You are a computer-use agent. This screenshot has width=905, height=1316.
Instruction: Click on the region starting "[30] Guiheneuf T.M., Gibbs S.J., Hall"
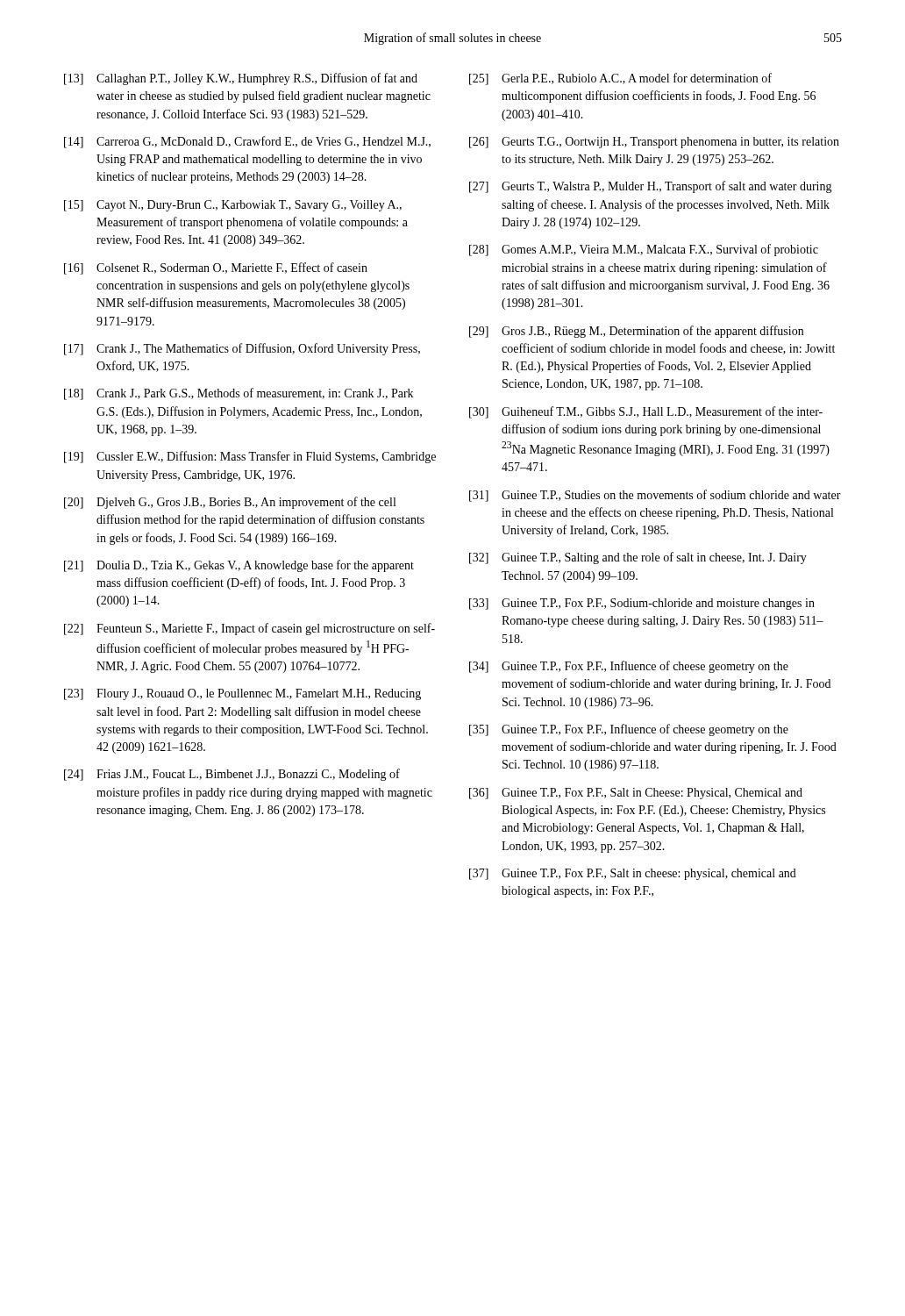click(655, 440)
